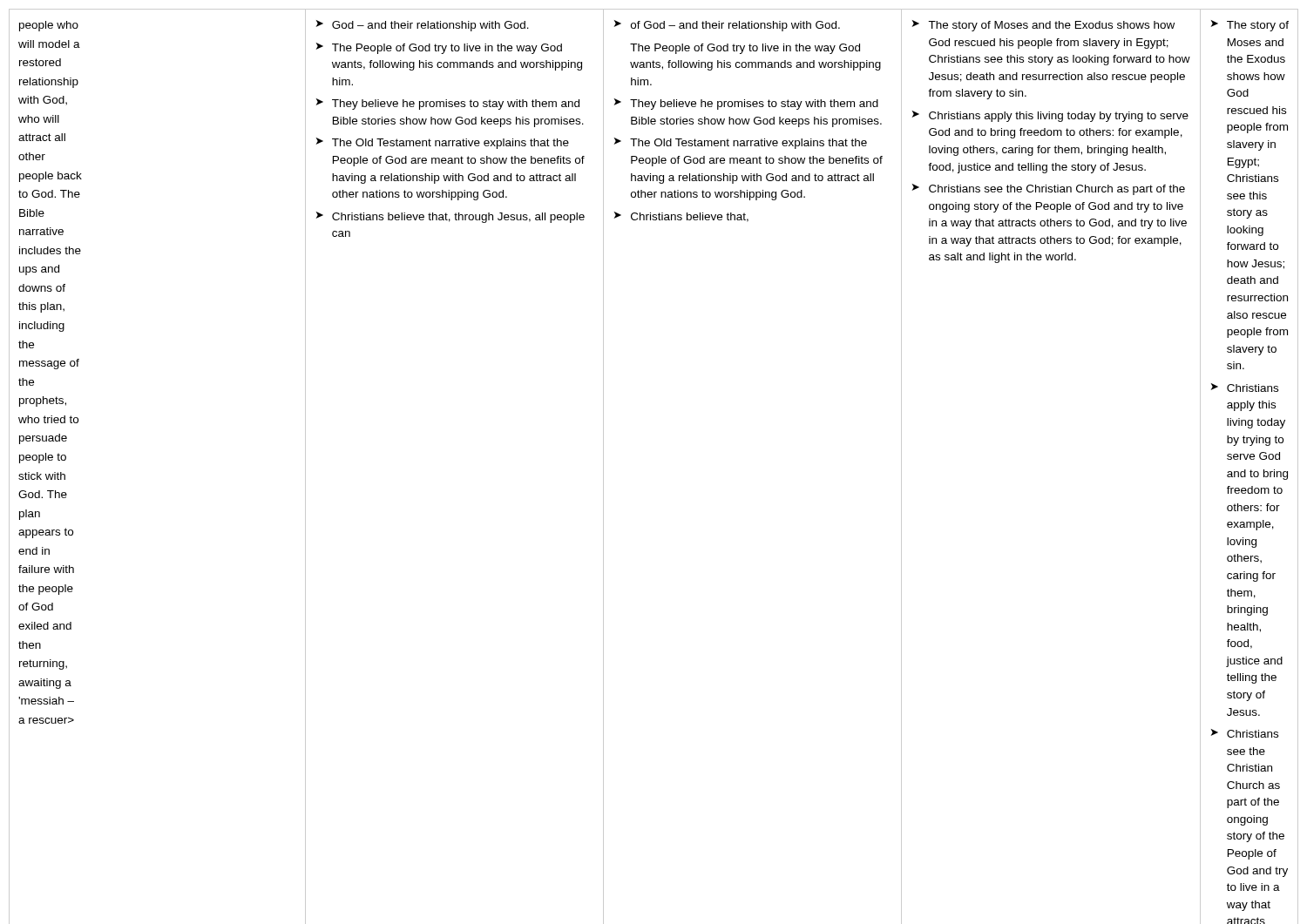
Task: Click on the text block starting "➤ God –"
Action: (454, 129)
